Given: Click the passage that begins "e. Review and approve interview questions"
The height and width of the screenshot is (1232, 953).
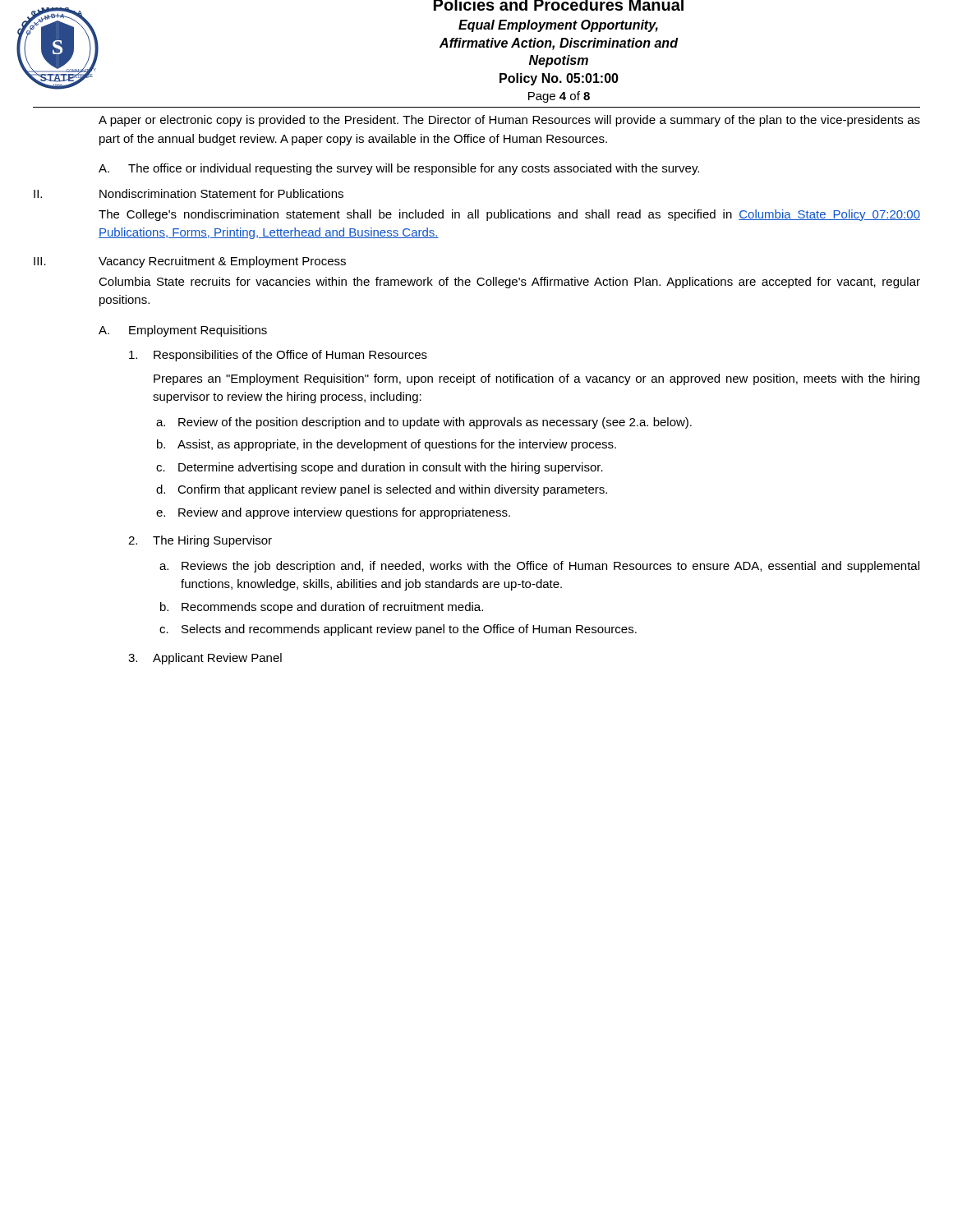Looking at the screenshot, I should pyautogui.click(x=333, y=513).
